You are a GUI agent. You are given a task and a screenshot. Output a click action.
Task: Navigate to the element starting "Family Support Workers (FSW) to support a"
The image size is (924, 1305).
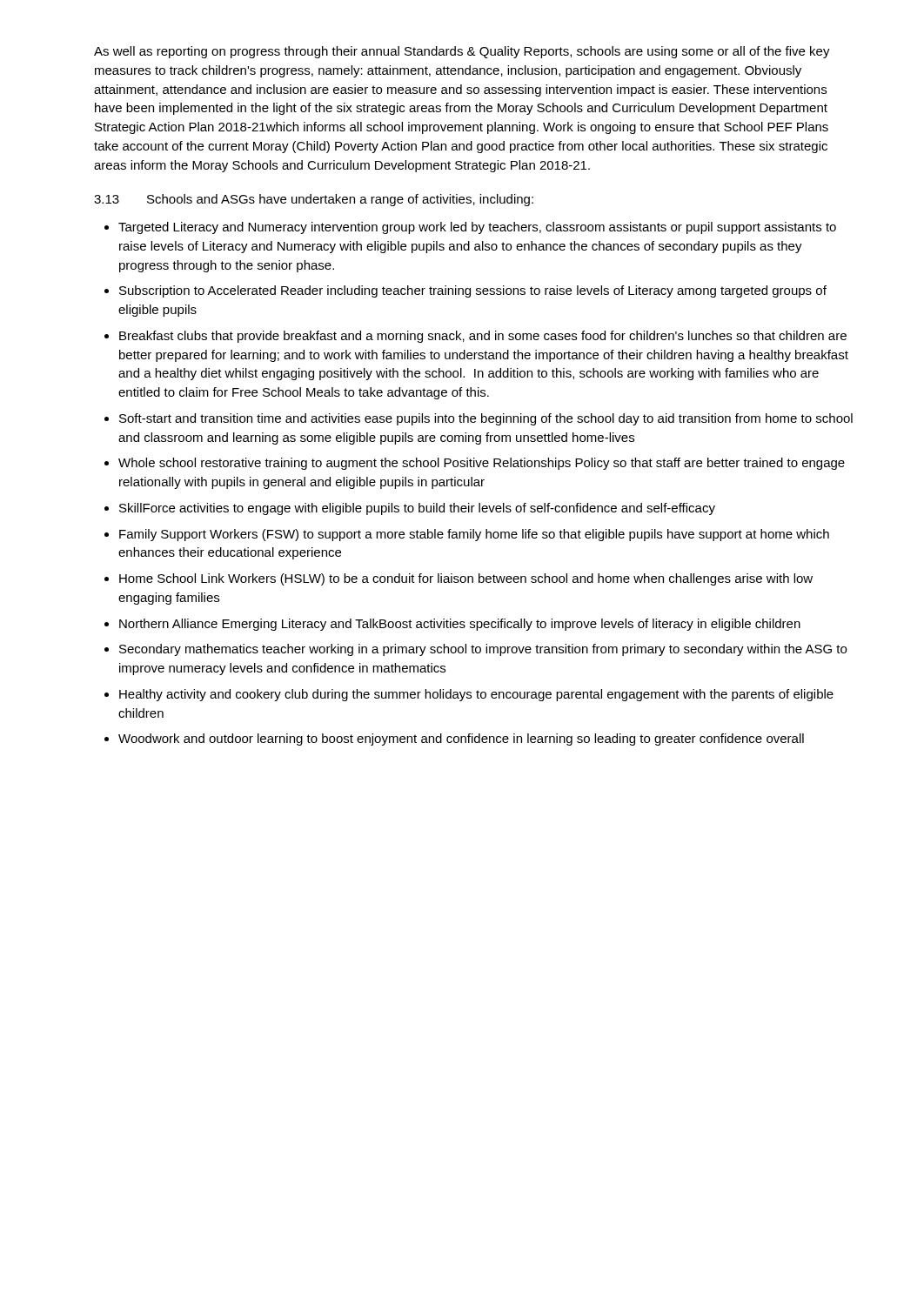pos(474,543)
